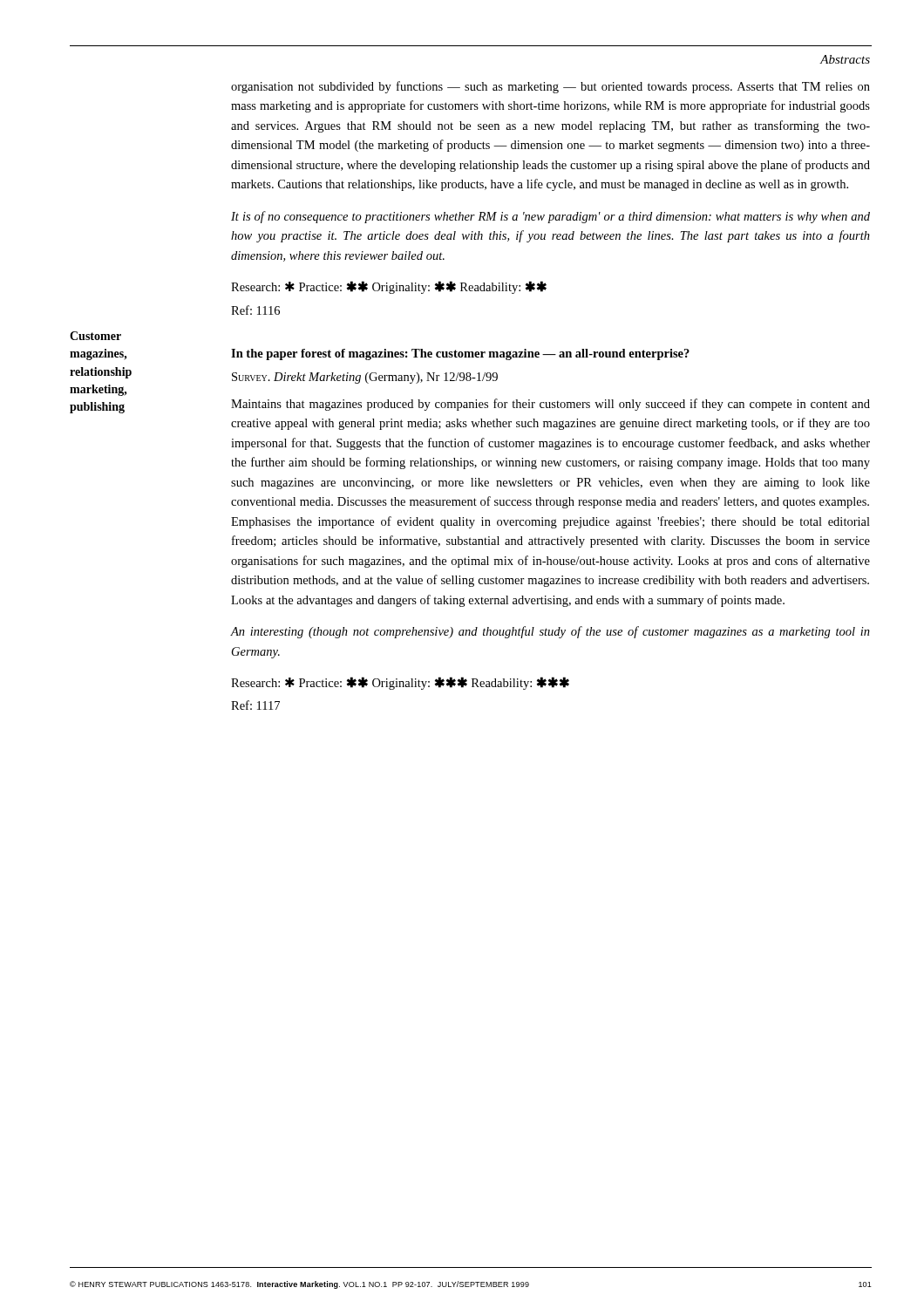
Task: Locate the text "Customer magazines, relationship marketing, publishing"
Action: (x=101, y=372)
